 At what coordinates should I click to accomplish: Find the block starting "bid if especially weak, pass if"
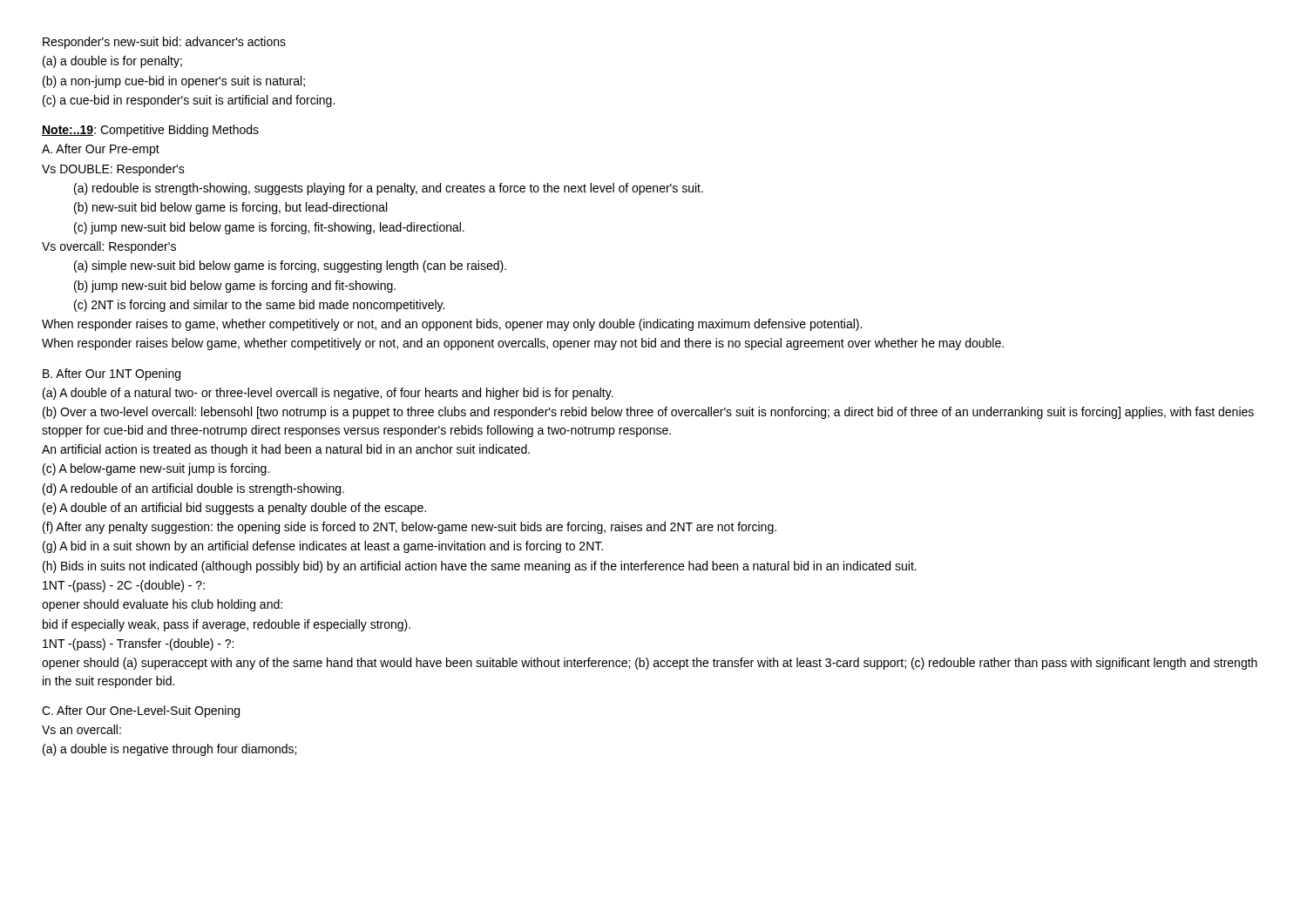pos(227,624)
